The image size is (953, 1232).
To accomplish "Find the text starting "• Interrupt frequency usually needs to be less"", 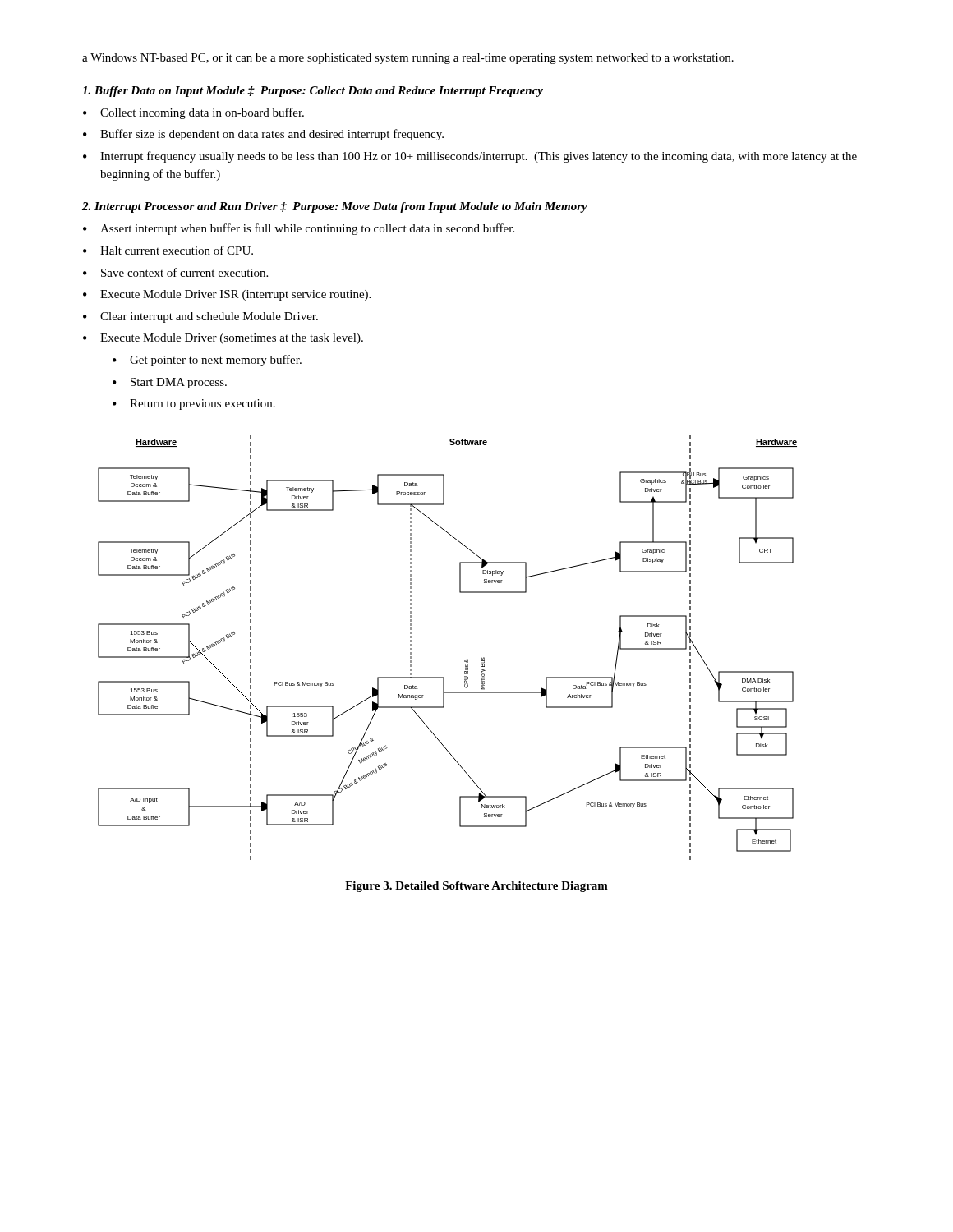I will 476,166.
